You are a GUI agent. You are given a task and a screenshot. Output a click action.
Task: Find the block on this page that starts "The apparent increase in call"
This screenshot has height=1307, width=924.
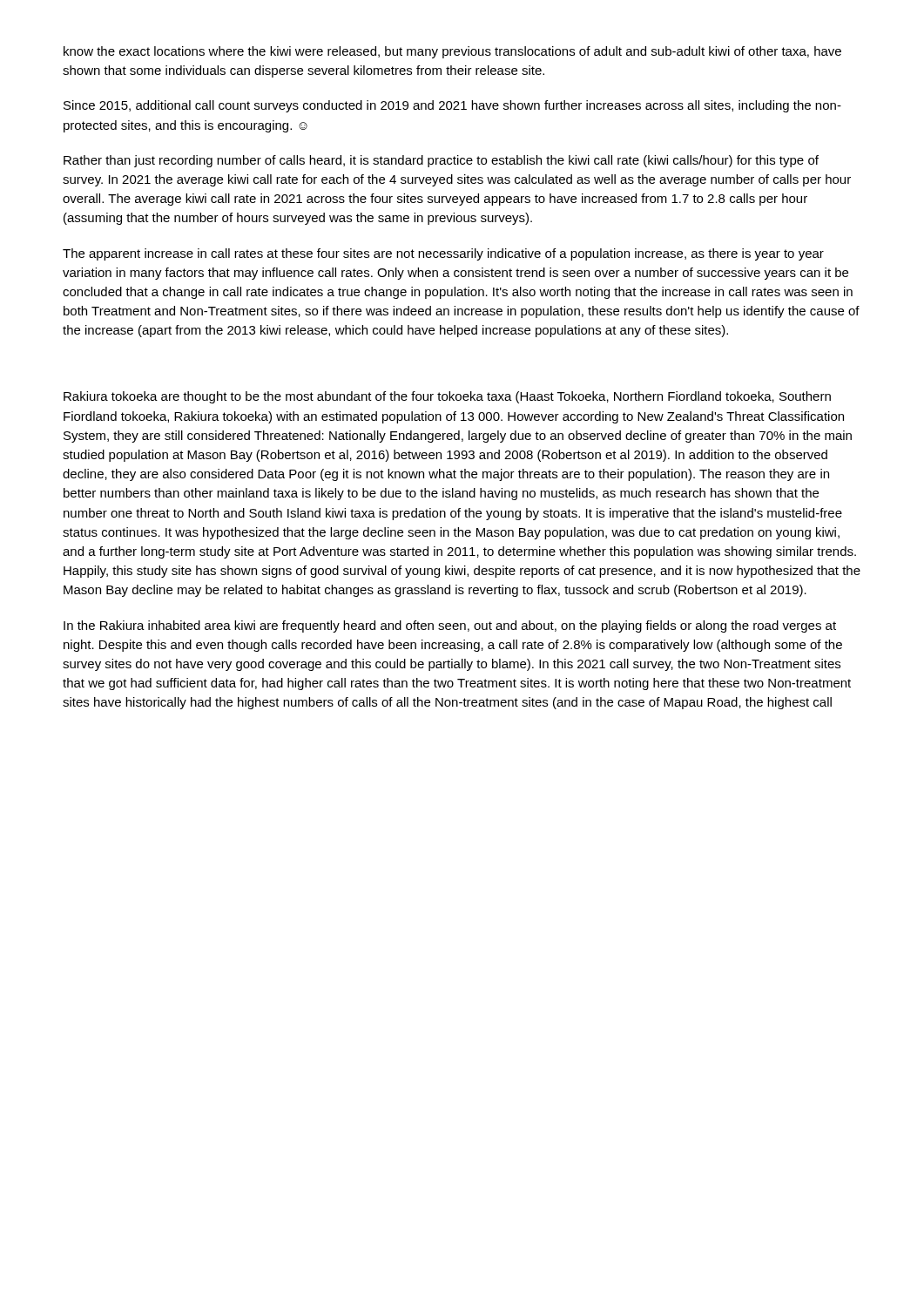click(461, 291)
